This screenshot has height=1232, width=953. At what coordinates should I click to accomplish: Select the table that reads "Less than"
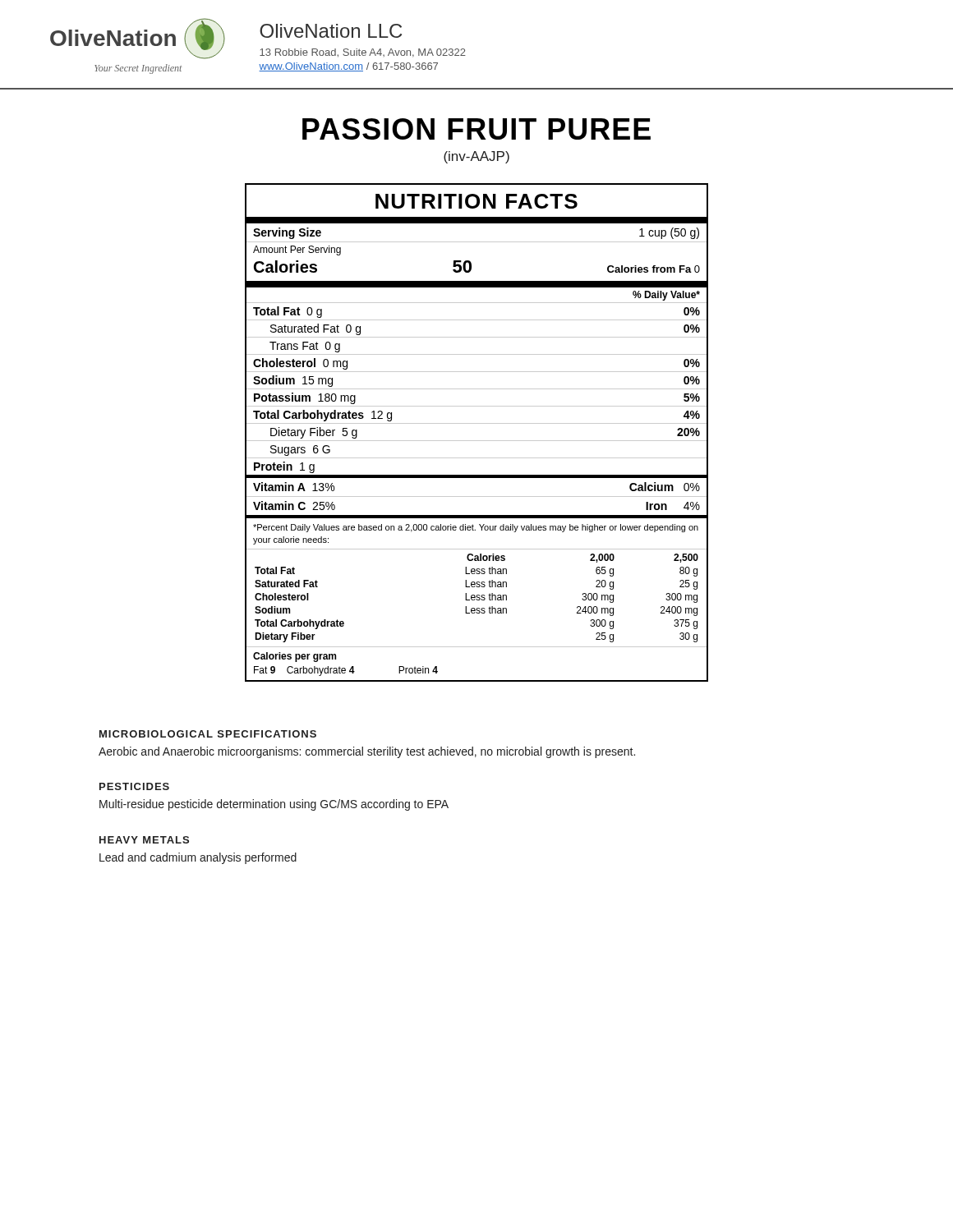point(476,432)
